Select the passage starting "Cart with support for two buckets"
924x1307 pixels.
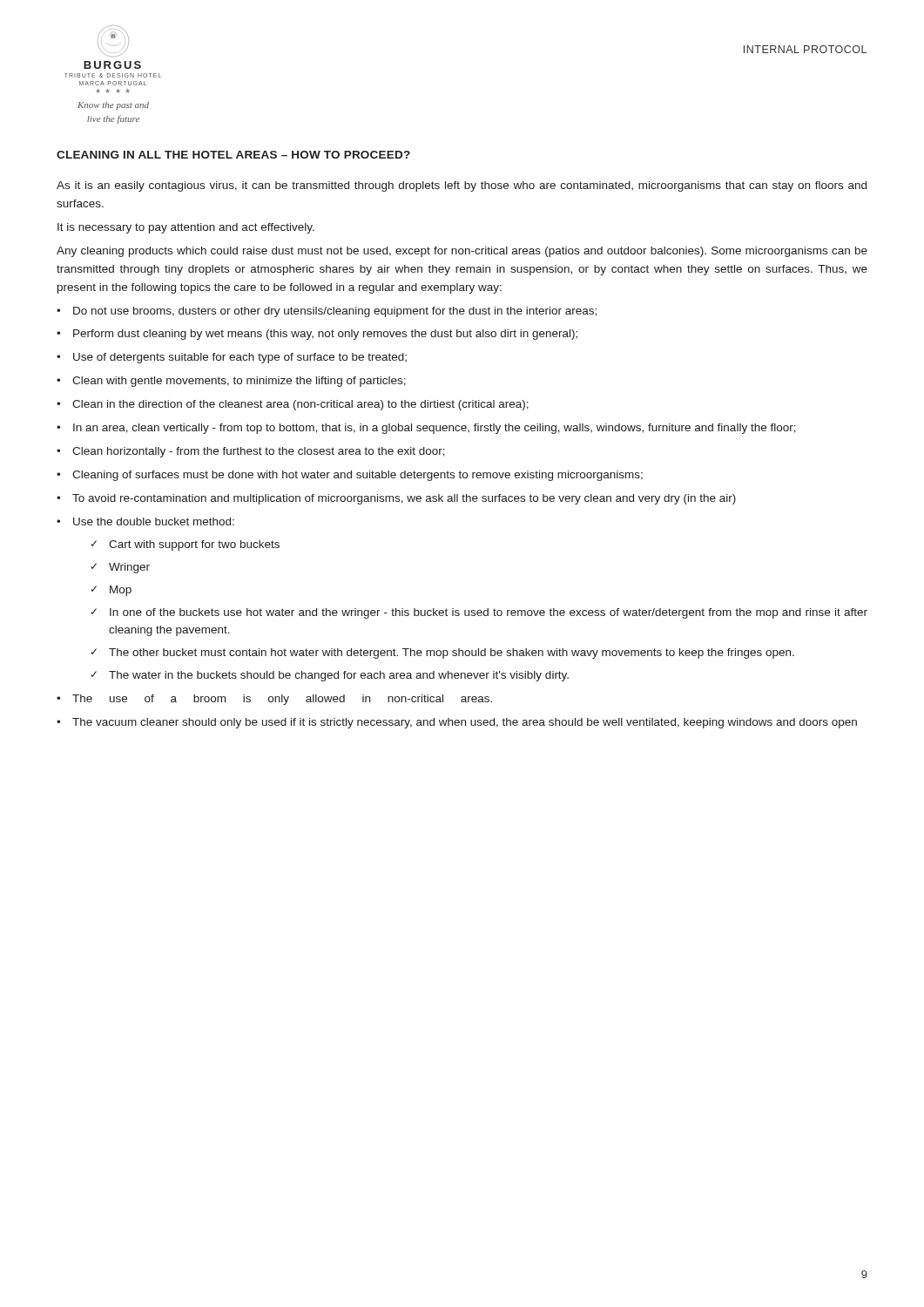pos(194,544)
